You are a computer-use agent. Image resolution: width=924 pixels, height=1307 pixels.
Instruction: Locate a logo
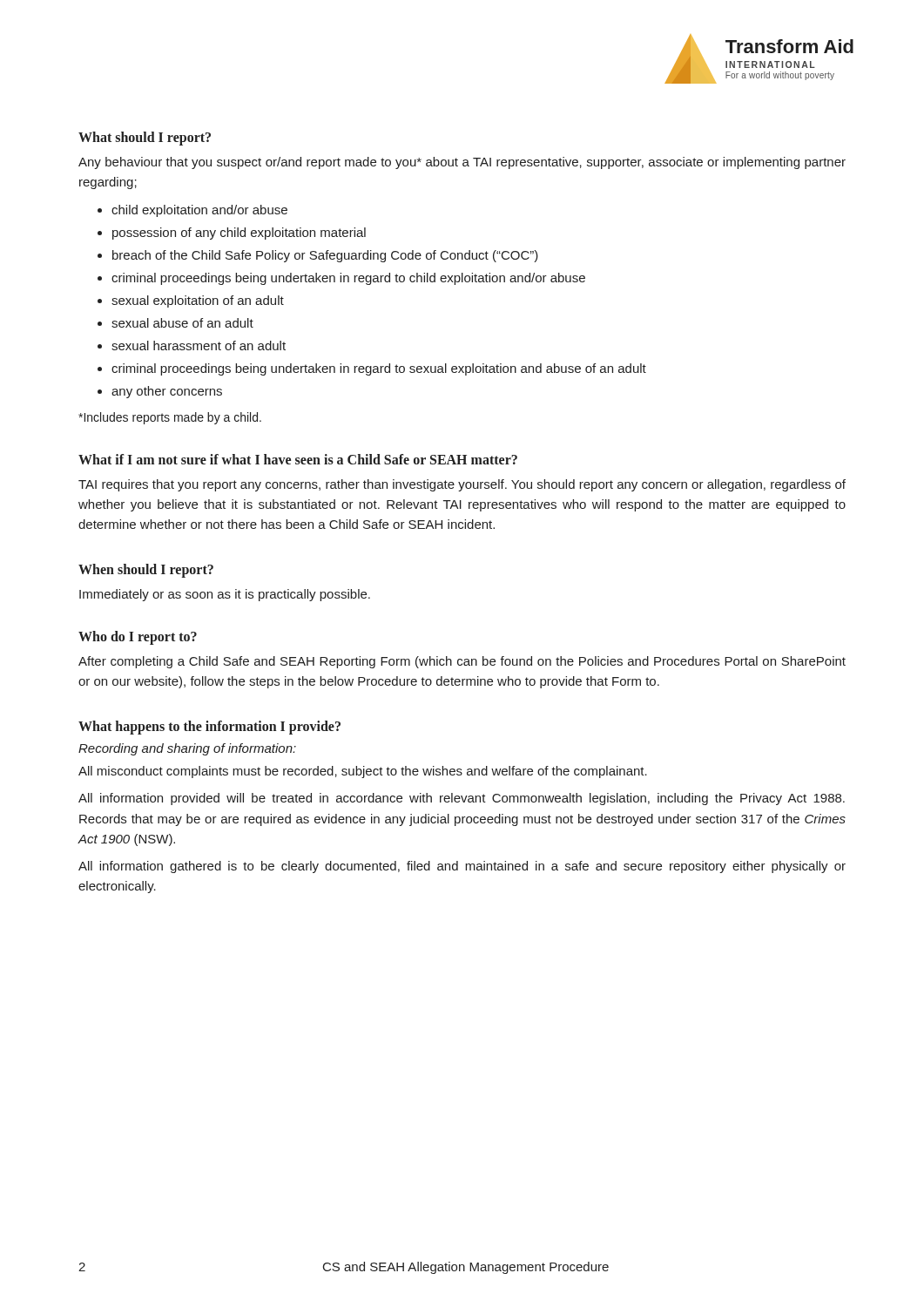point(758,58)
